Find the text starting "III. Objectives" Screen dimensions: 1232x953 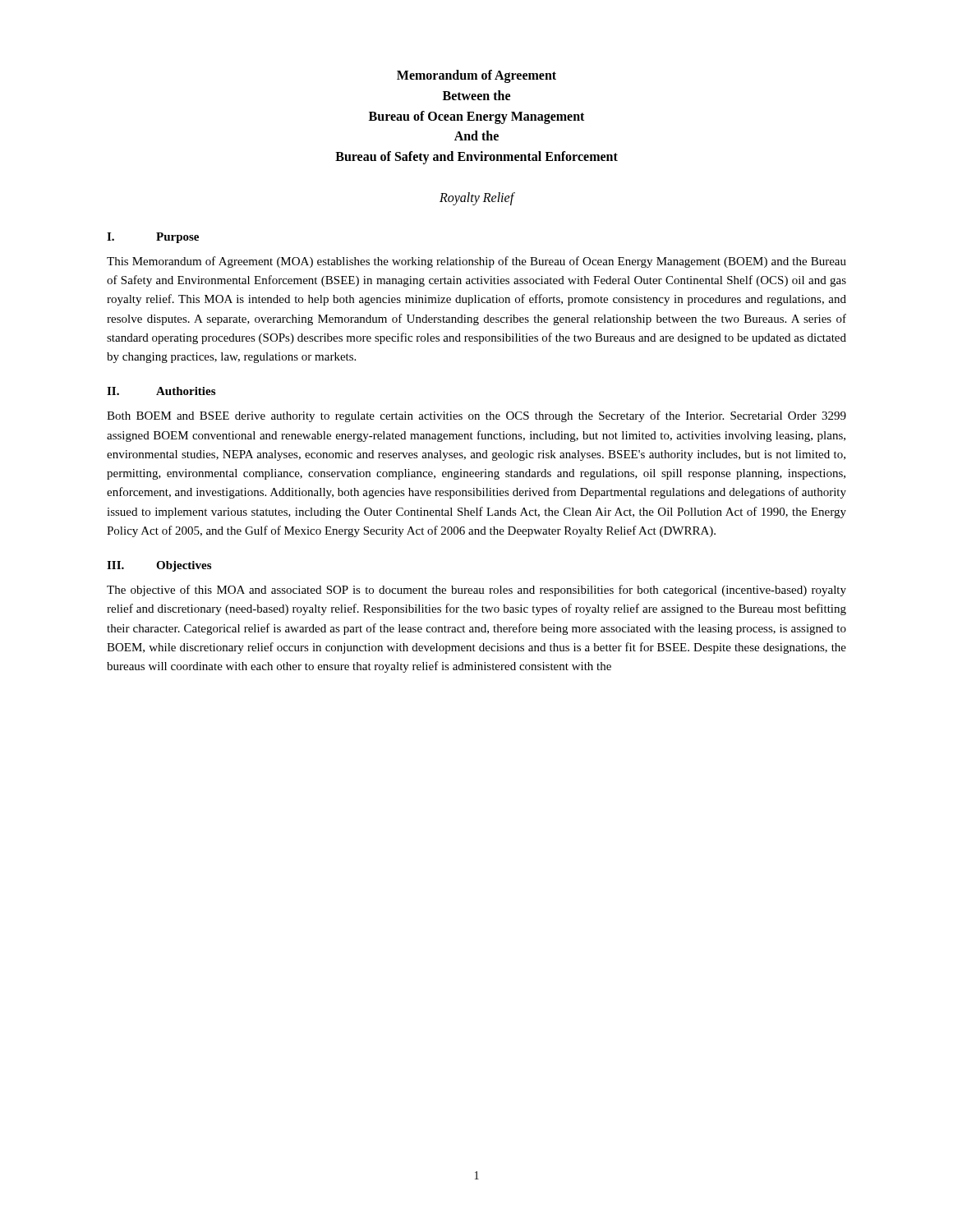(x=159, y=566)
